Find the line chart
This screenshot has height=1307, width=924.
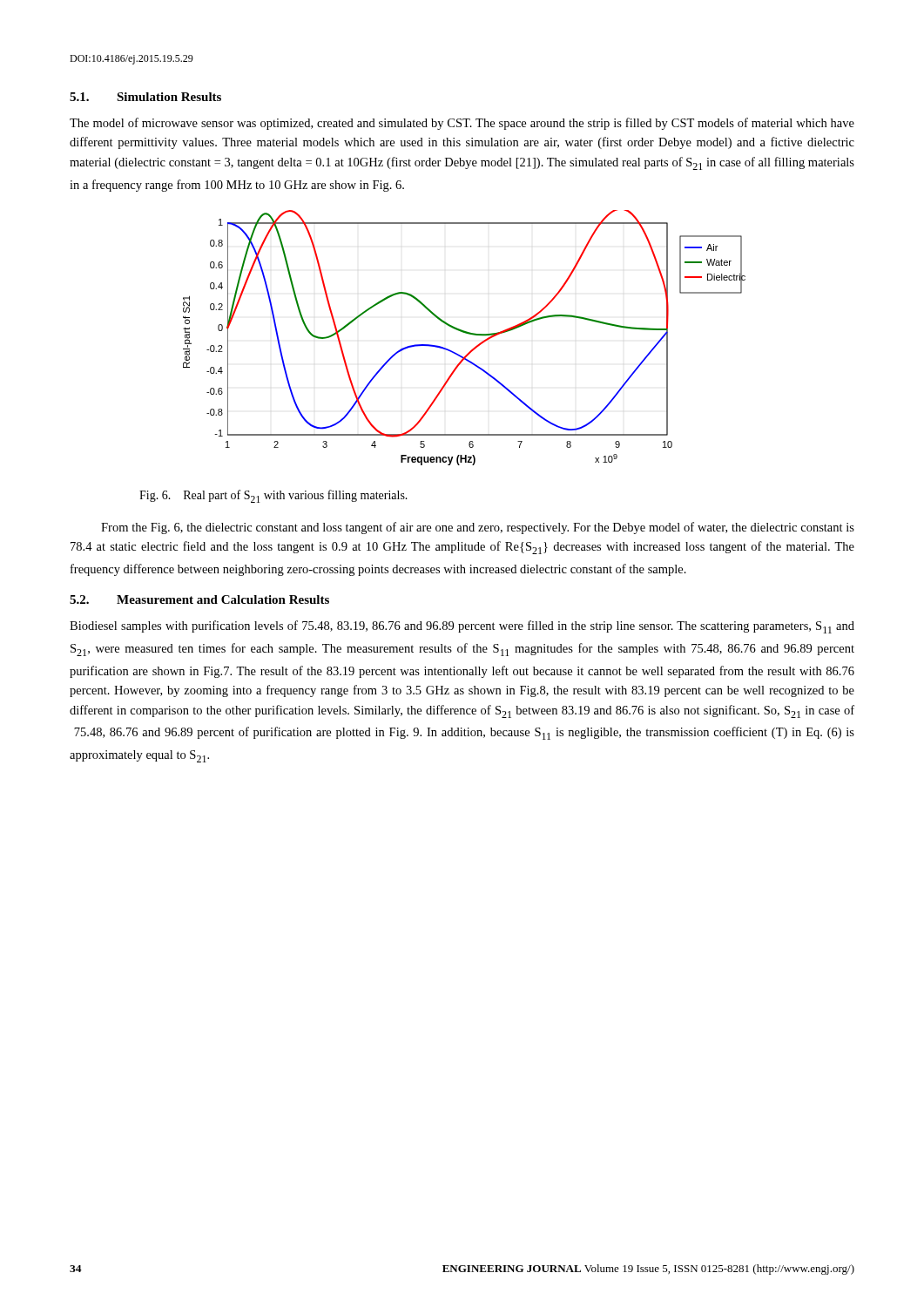pos(462,345)
